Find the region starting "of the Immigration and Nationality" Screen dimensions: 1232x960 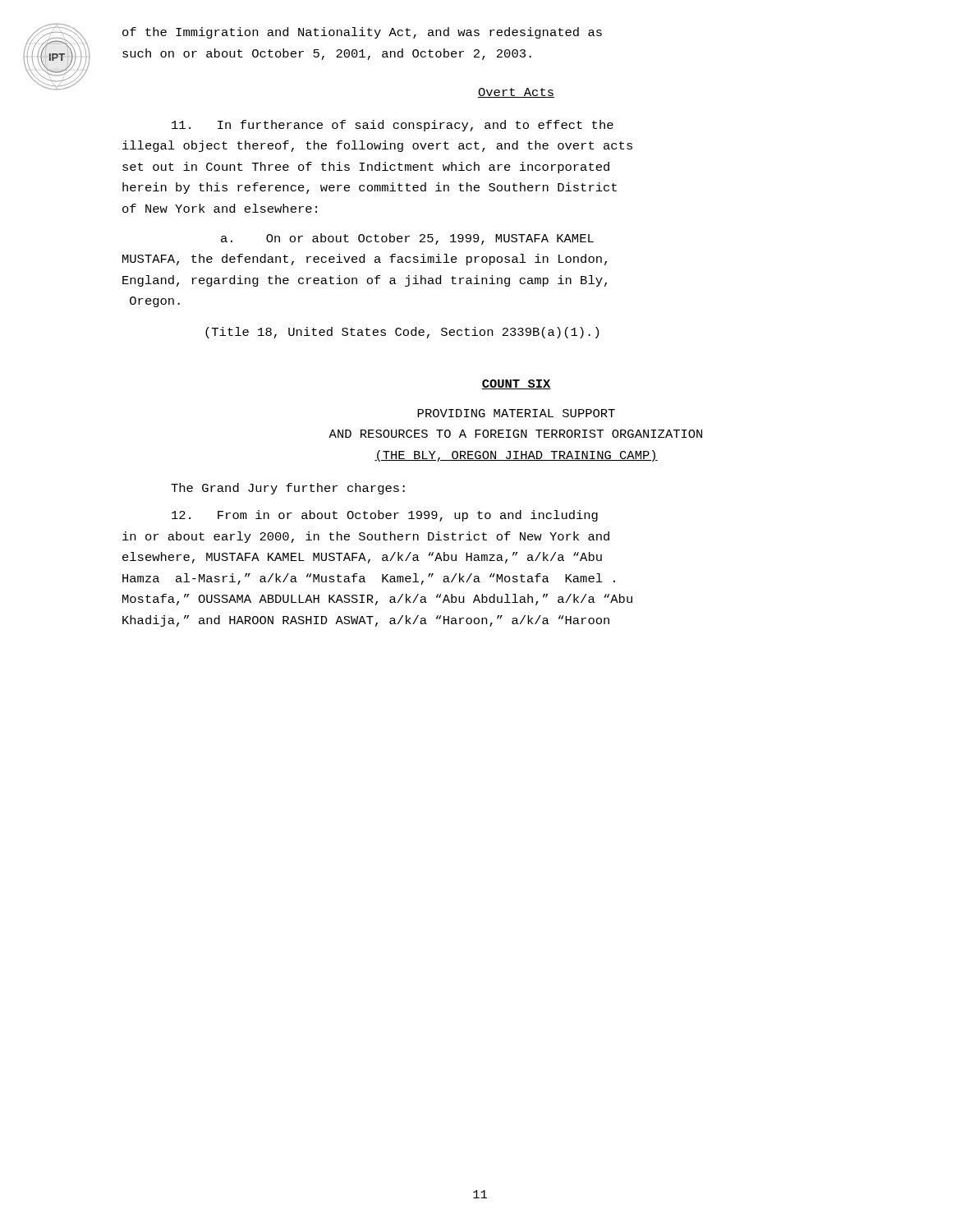(362, 43)
